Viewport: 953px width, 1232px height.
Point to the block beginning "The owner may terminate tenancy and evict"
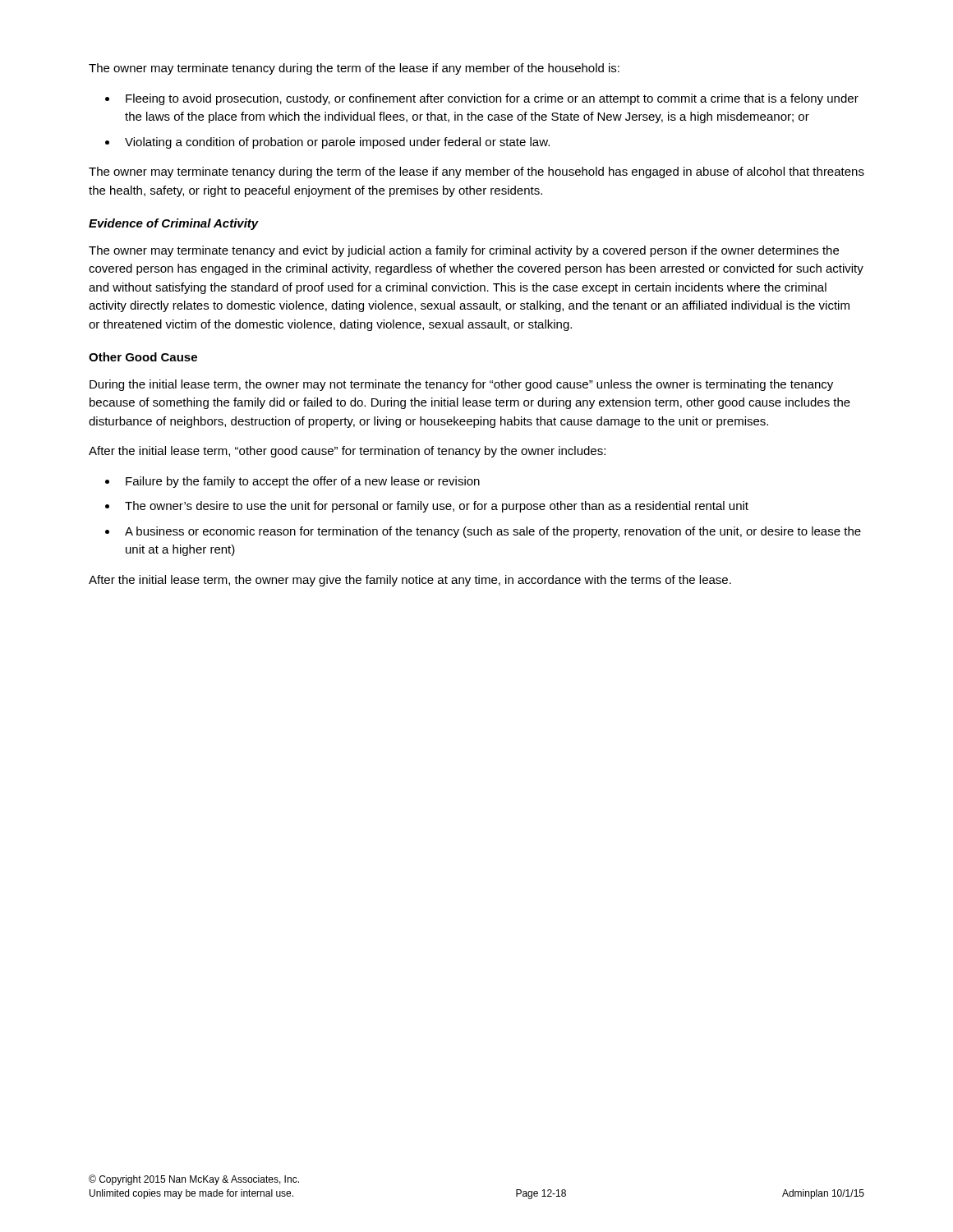coord(476,287)
